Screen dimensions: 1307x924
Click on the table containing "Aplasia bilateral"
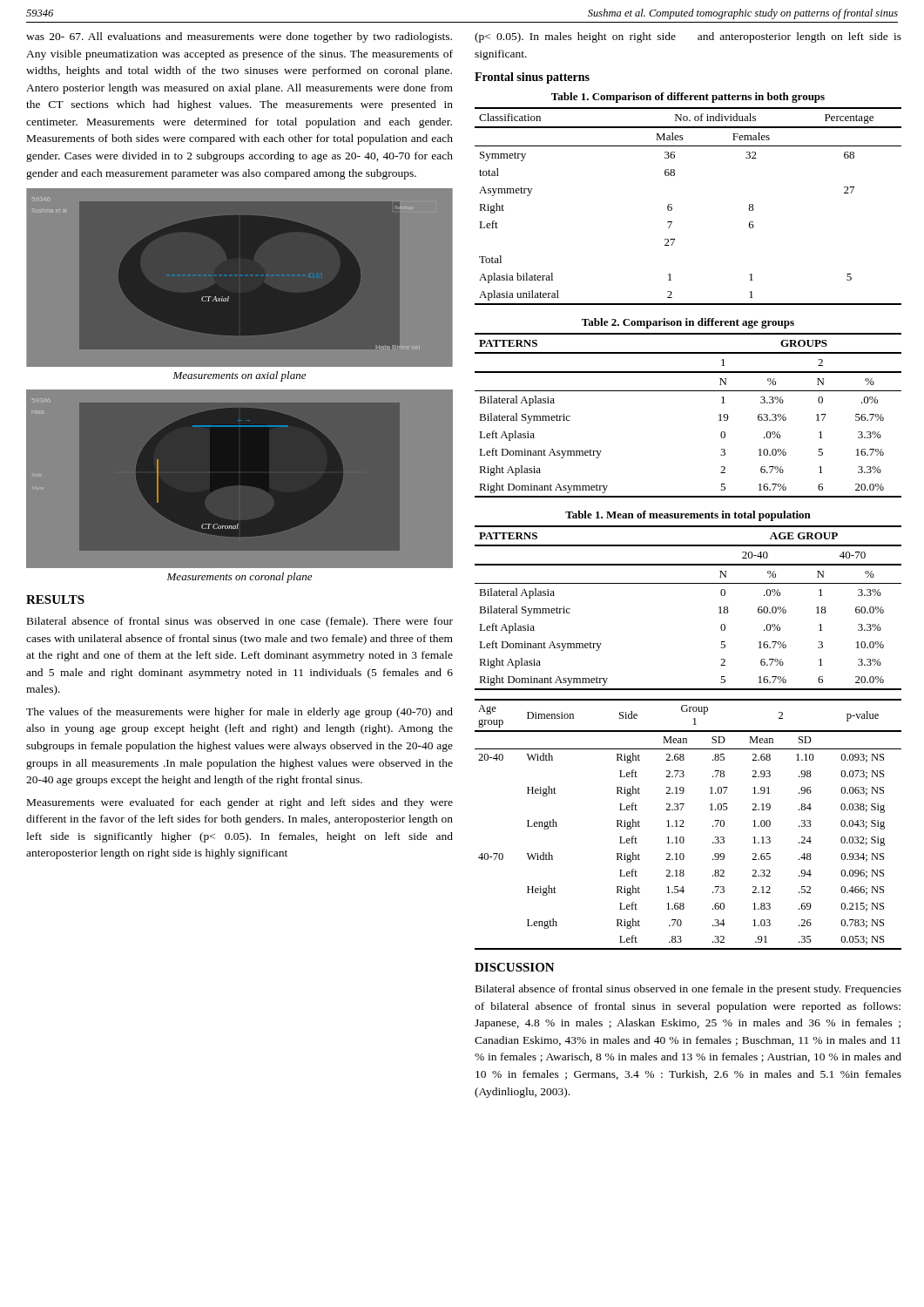[x=688, y=206]
